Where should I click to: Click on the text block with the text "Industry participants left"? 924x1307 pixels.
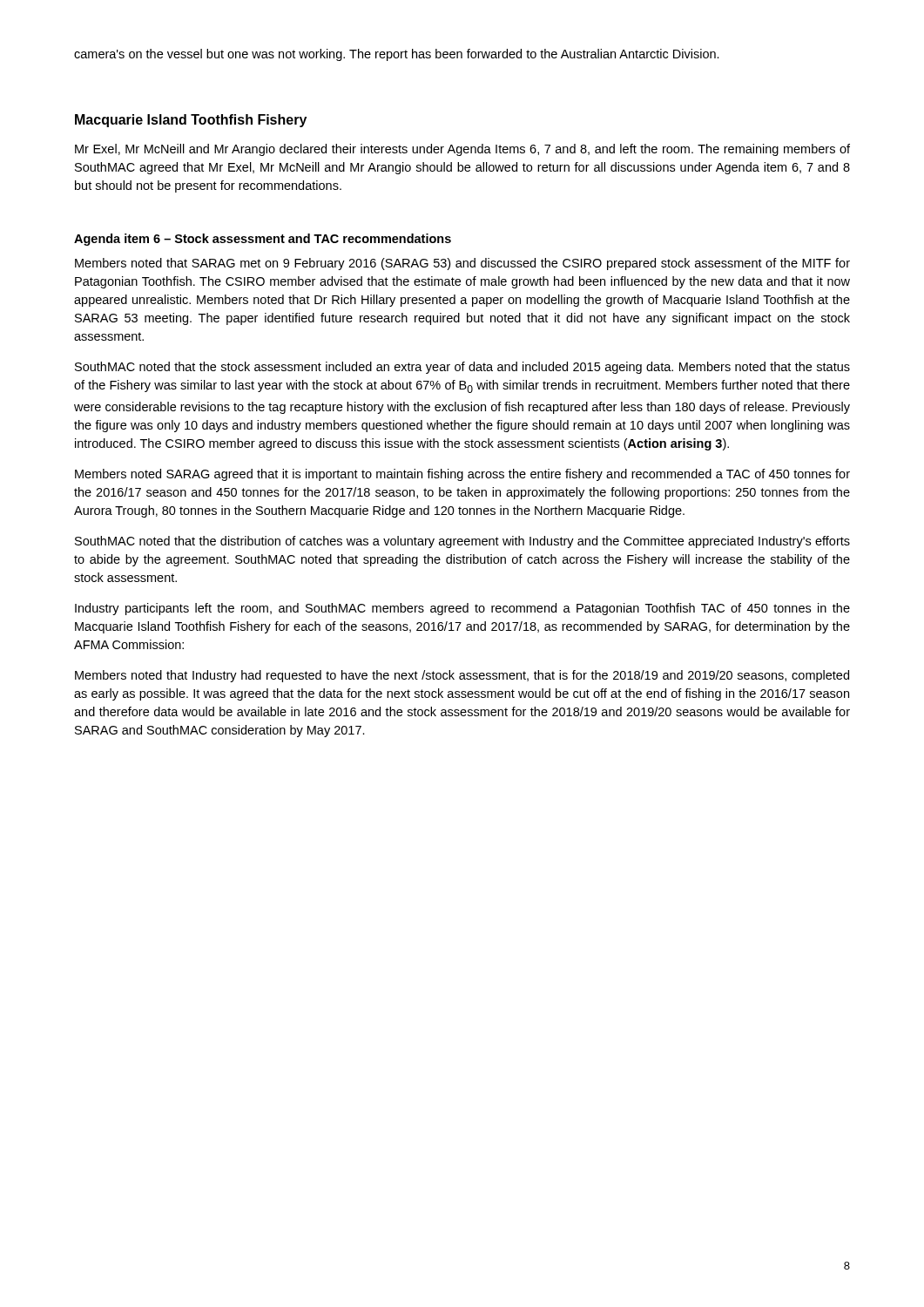(462, 626)
